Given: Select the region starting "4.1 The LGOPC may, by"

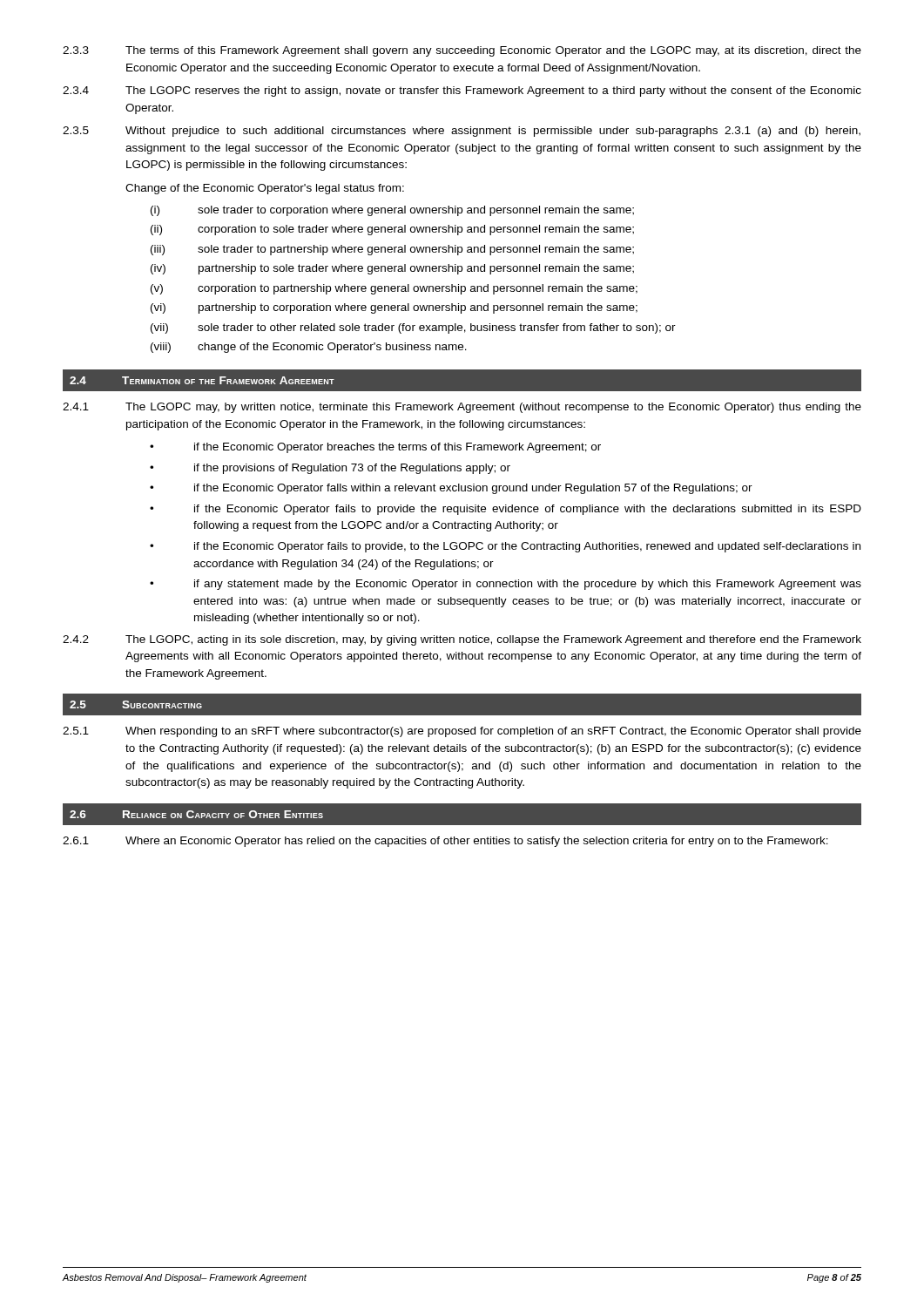Looking at the screenshot, I should (x=462, y=415).
